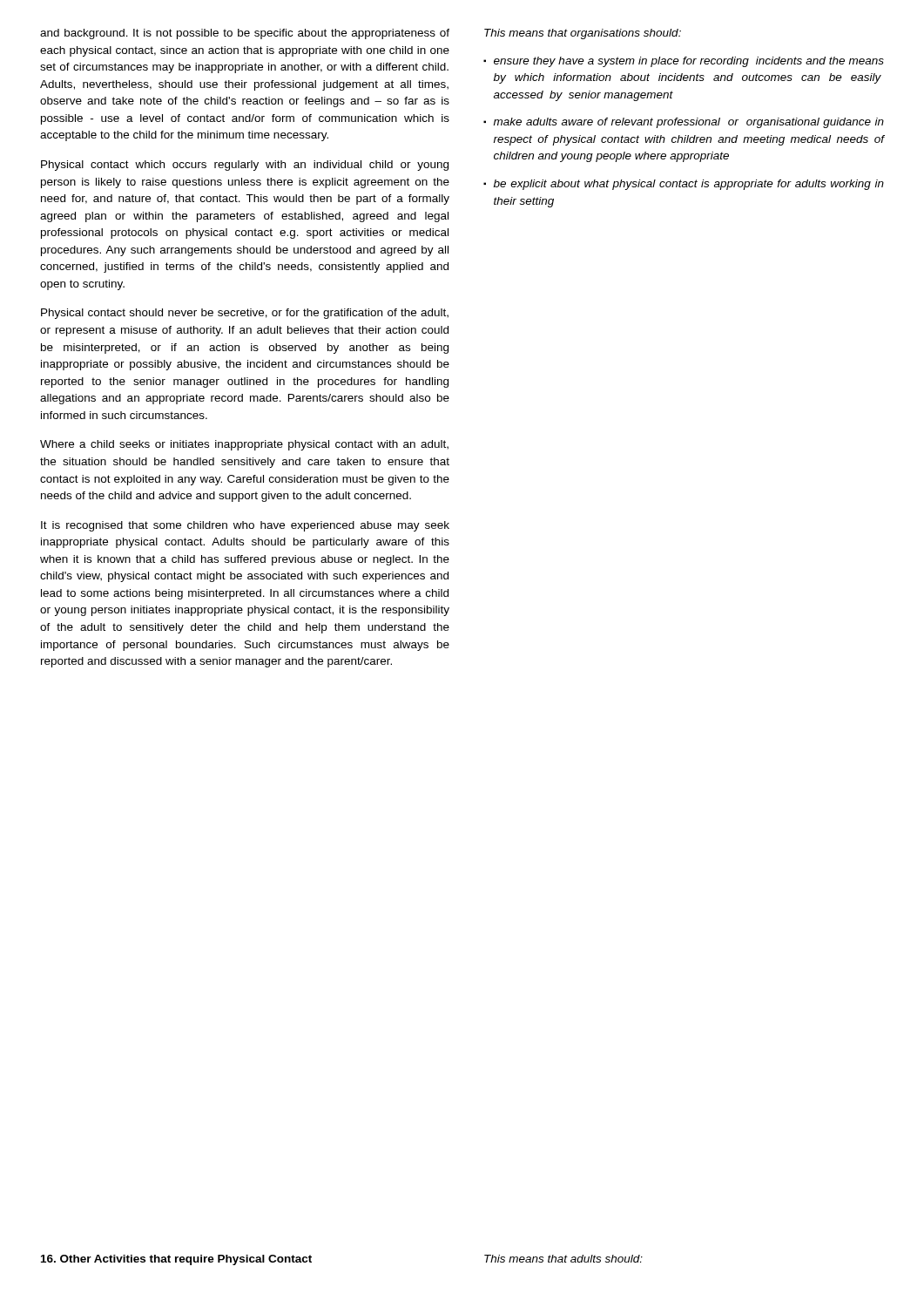Click the passage that begins "be explicit about"
This screenshot has width=924, height=1307.
coord(684,192)
